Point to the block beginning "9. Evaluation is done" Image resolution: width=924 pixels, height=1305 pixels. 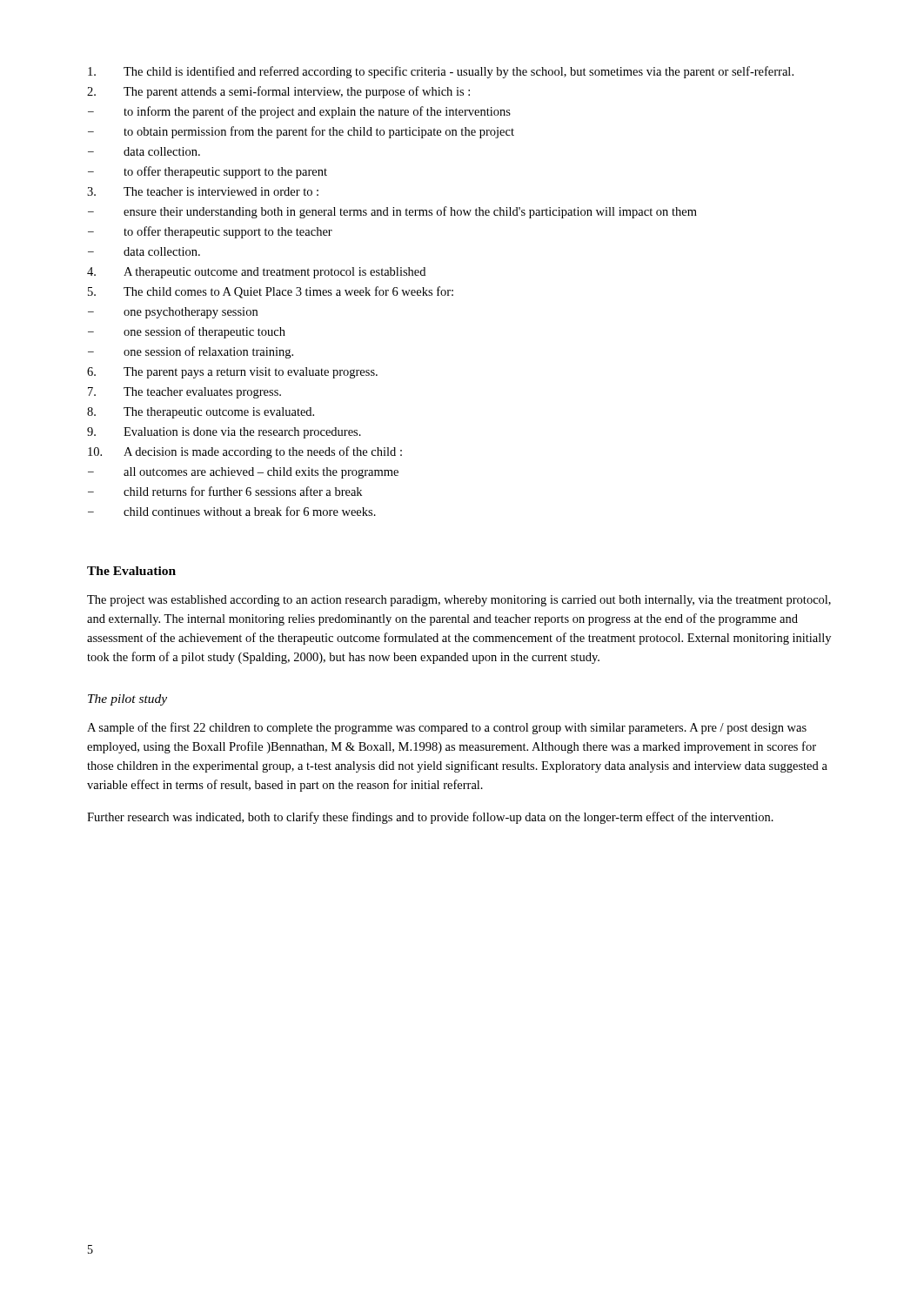tap(224, 433)
